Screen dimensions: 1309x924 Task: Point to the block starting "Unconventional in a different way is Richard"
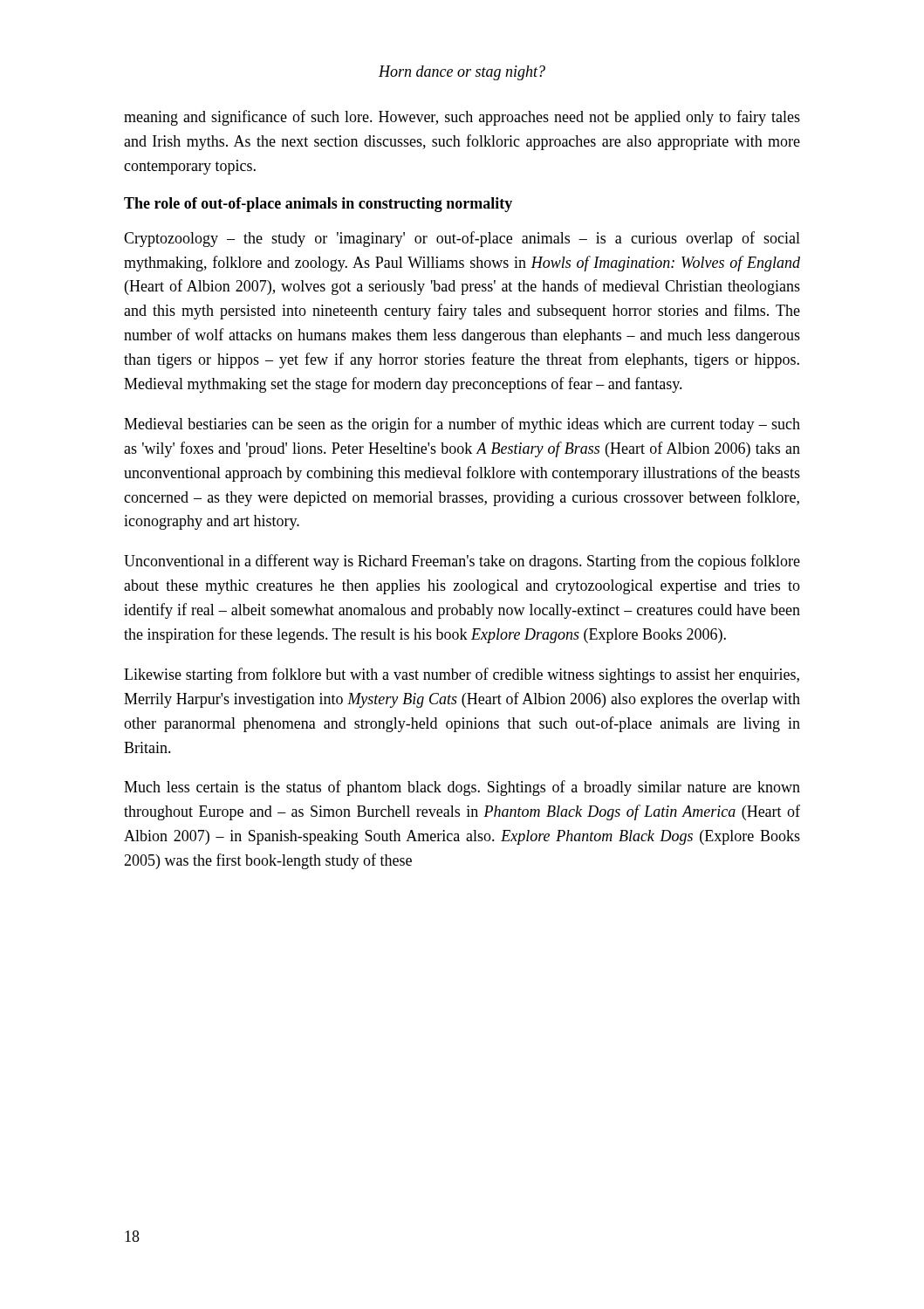click(x=462, y=598)
